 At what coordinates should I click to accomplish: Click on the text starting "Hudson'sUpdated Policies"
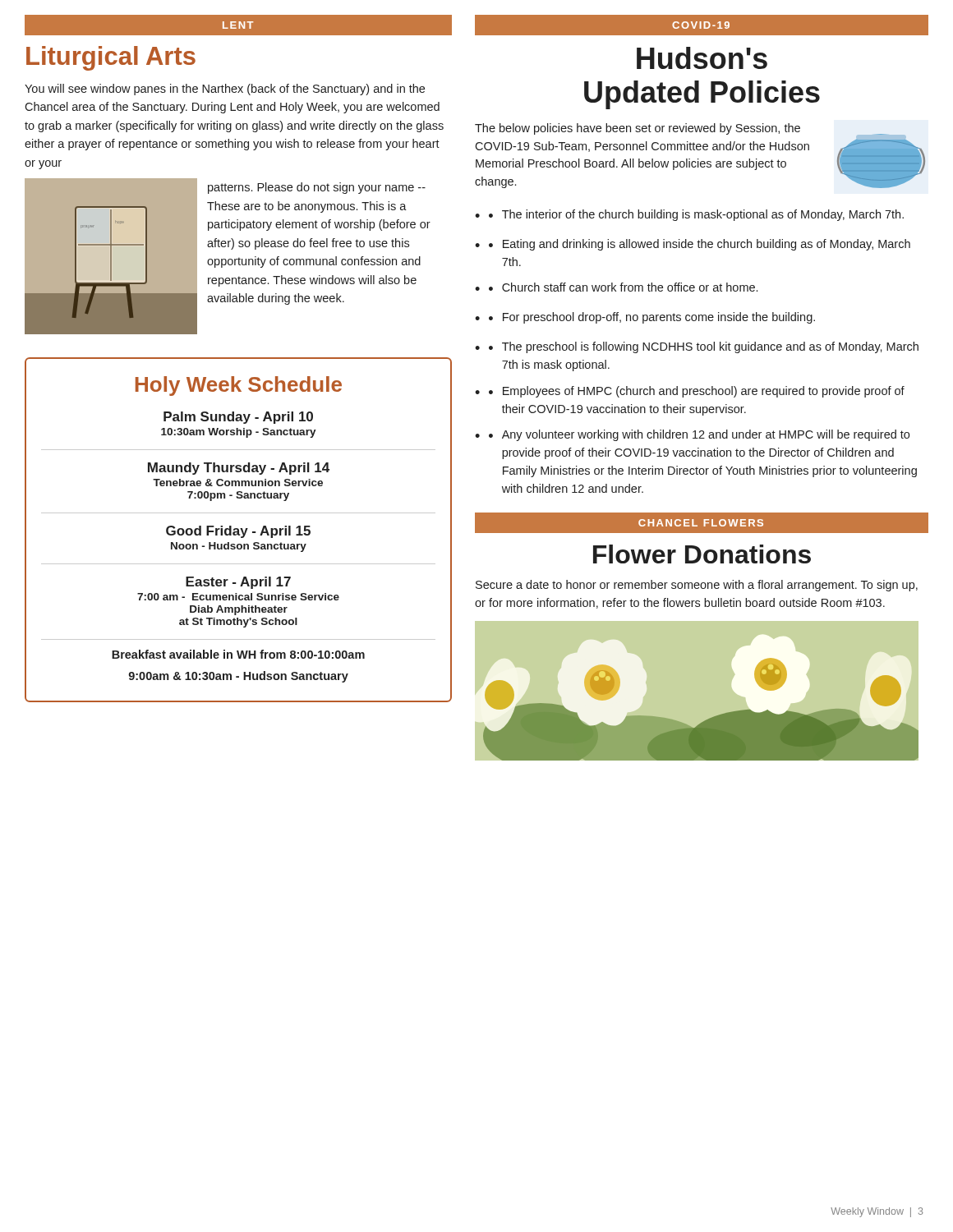(702, 76)
